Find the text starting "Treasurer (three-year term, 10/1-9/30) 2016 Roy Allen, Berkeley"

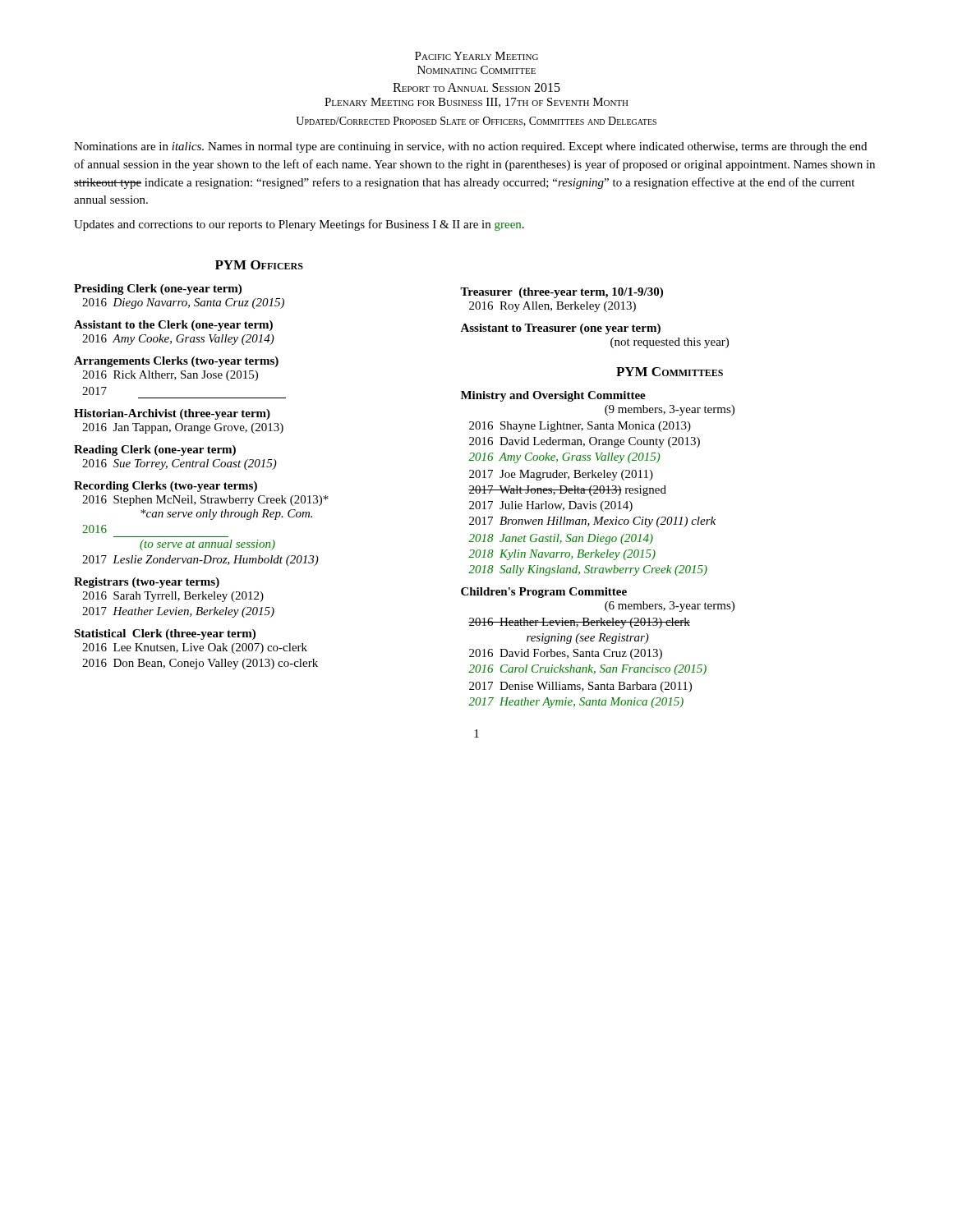click(x=670, y=299)
